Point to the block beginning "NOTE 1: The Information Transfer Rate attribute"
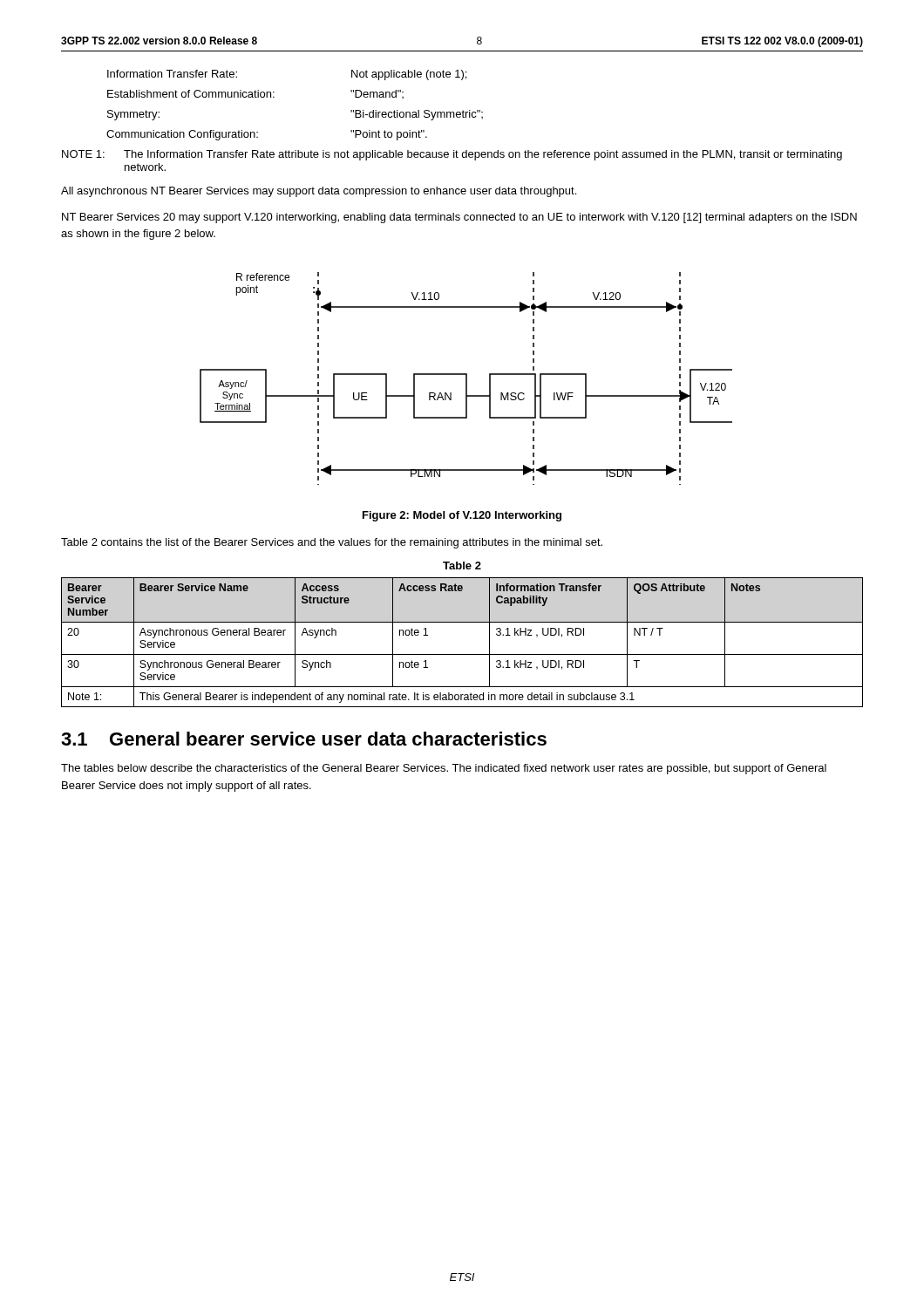Screen dimensions: 1308x924 tap(462, 160)
